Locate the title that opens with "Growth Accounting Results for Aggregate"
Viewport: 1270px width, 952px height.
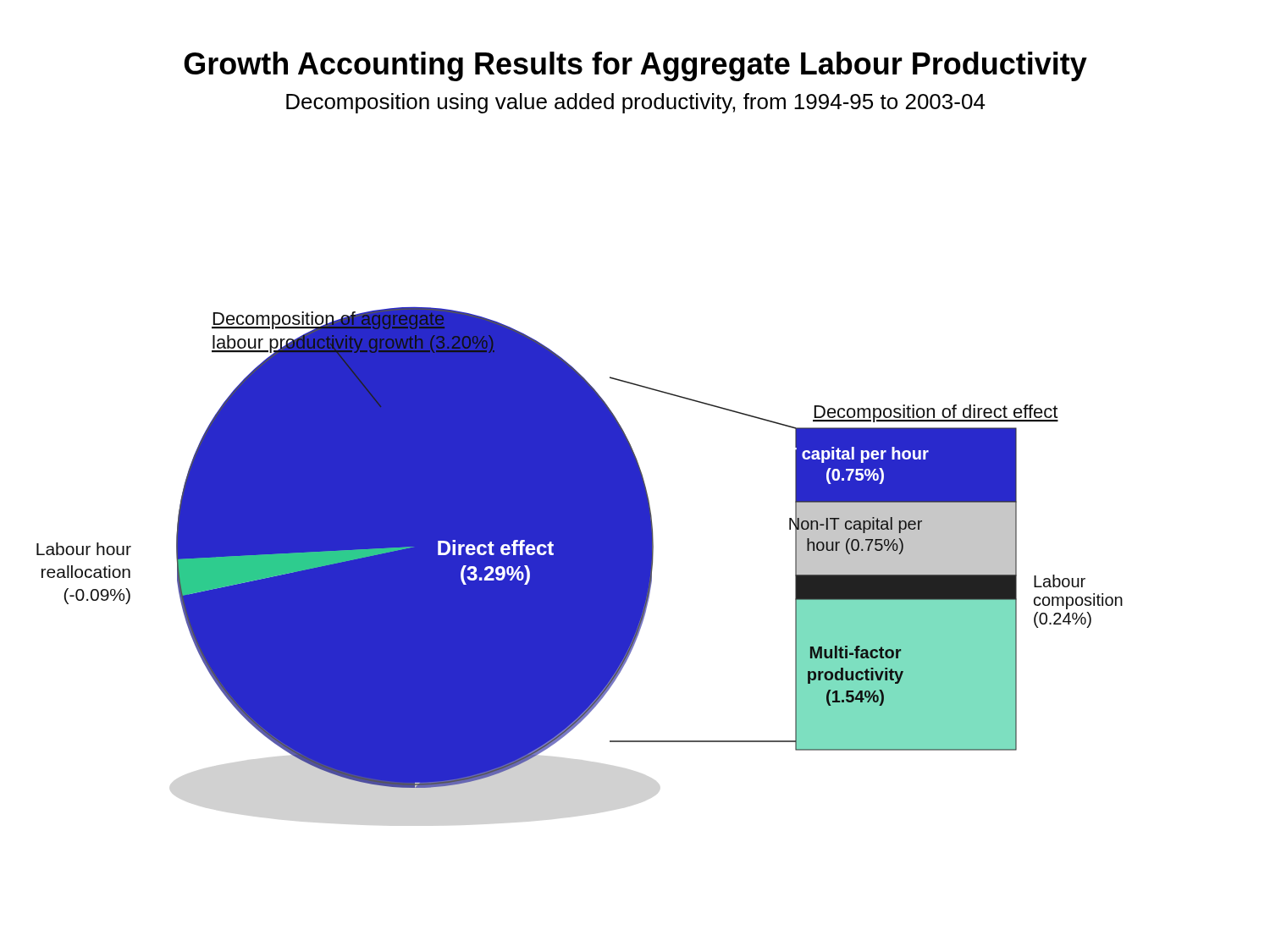[635, 64]
